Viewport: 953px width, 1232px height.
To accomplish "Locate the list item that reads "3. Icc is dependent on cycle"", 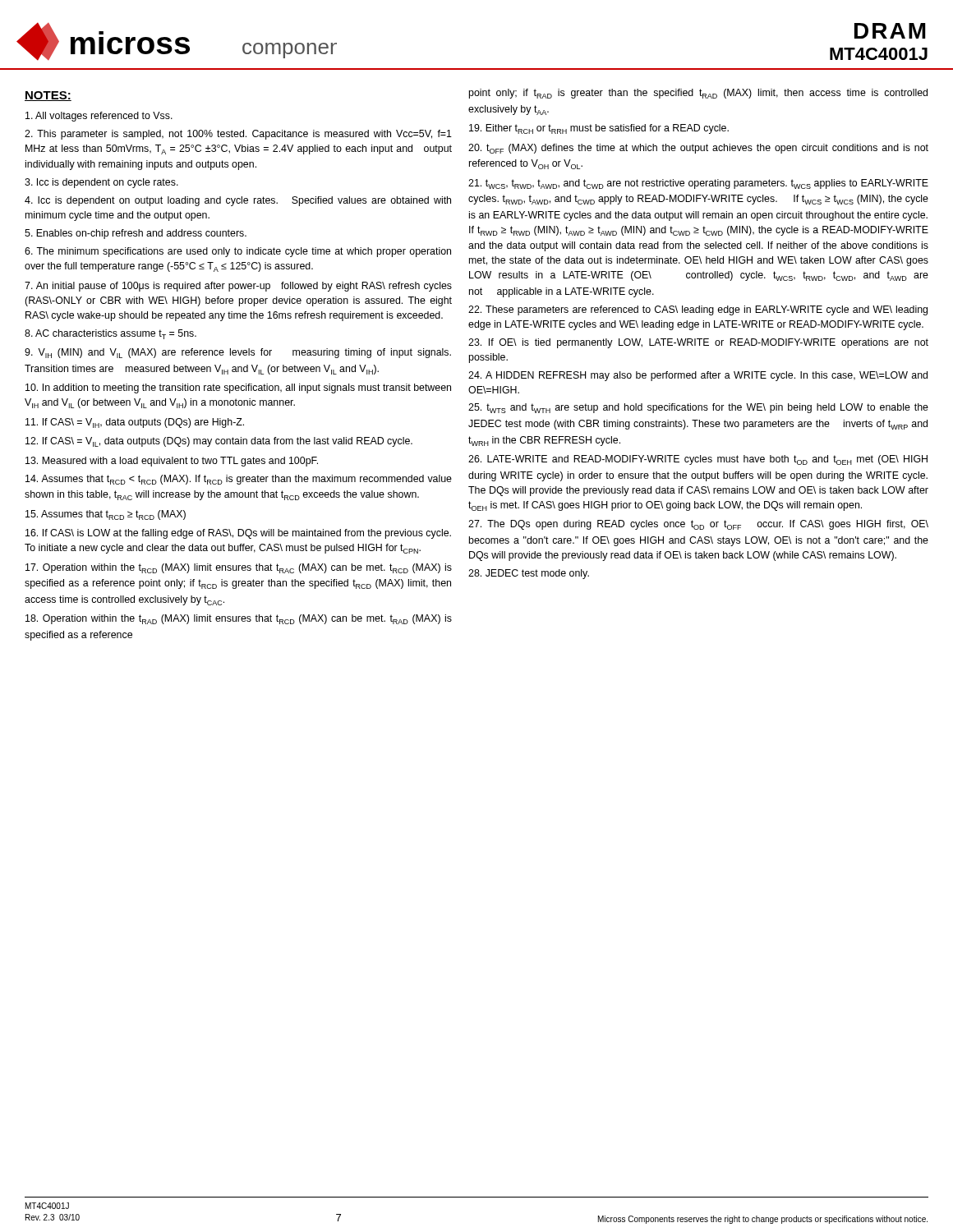I will coord(102,183).
